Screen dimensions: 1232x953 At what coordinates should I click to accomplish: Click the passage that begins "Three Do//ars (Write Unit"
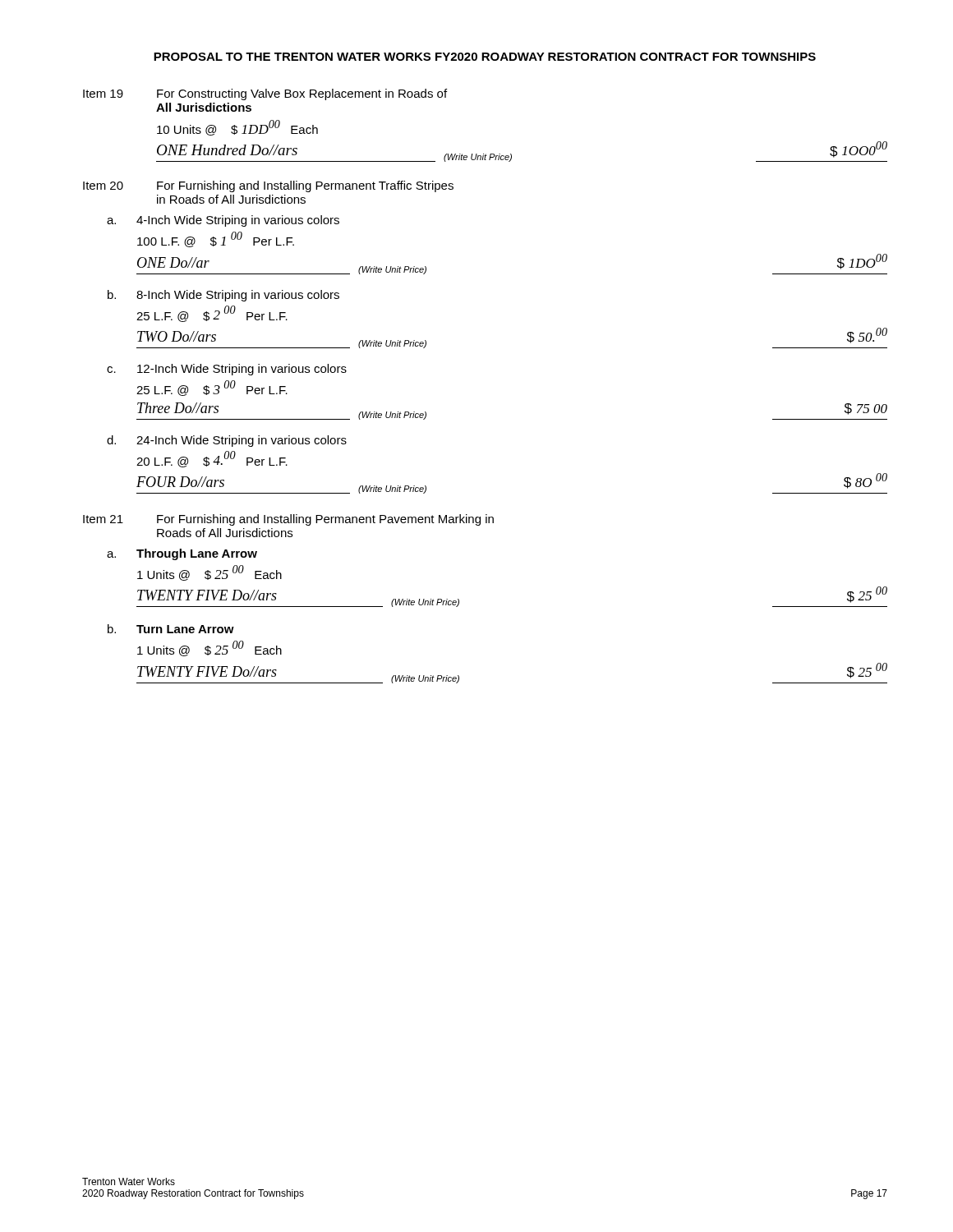coord(243,419)
